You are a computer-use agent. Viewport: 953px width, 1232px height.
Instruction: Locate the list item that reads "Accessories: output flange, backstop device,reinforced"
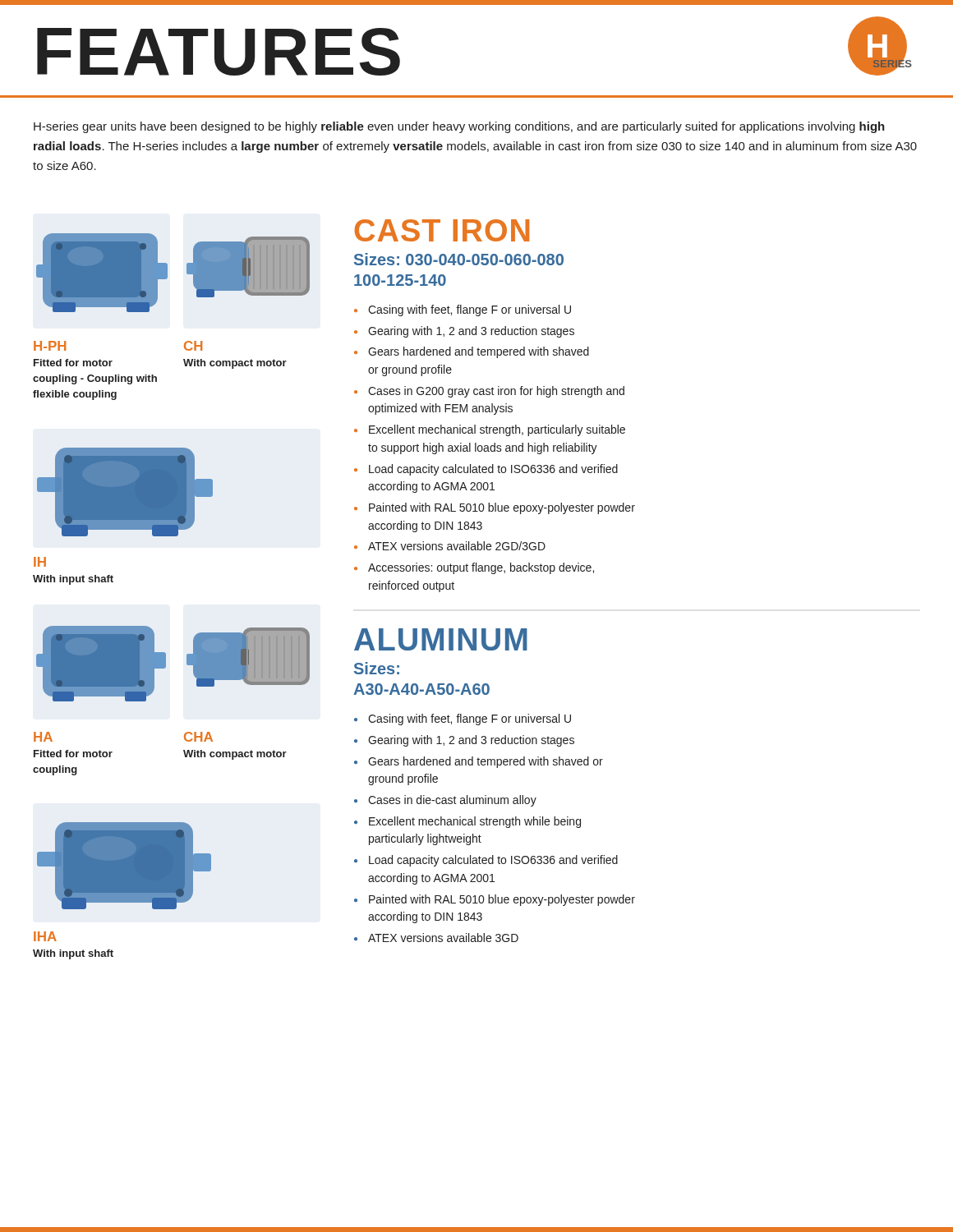click(x=482, y=576)
